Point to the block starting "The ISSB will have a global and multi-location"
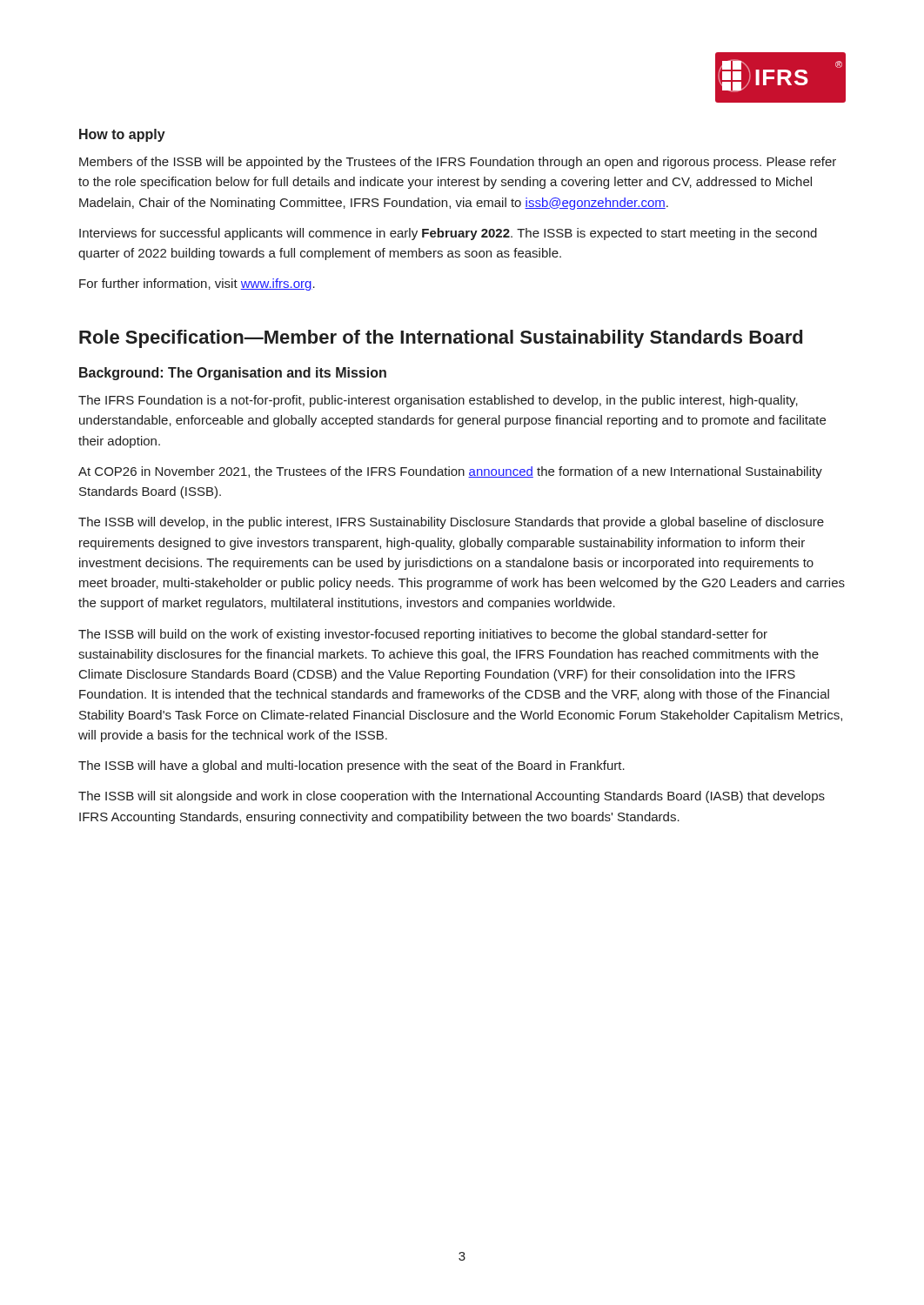This screenshot has width=924, height=1305. point(352,765)
